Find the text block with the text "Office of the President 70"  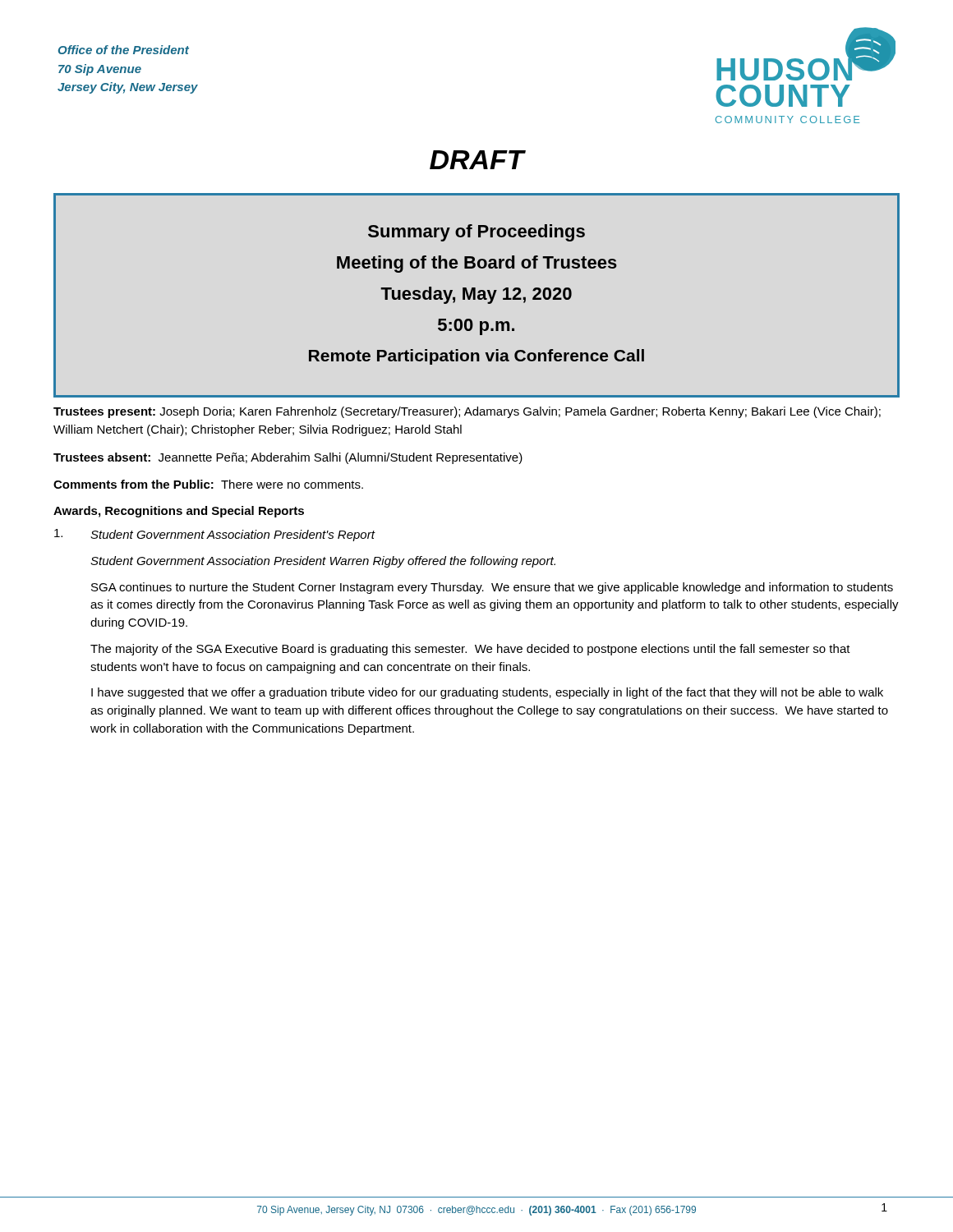tap(124, 50)
